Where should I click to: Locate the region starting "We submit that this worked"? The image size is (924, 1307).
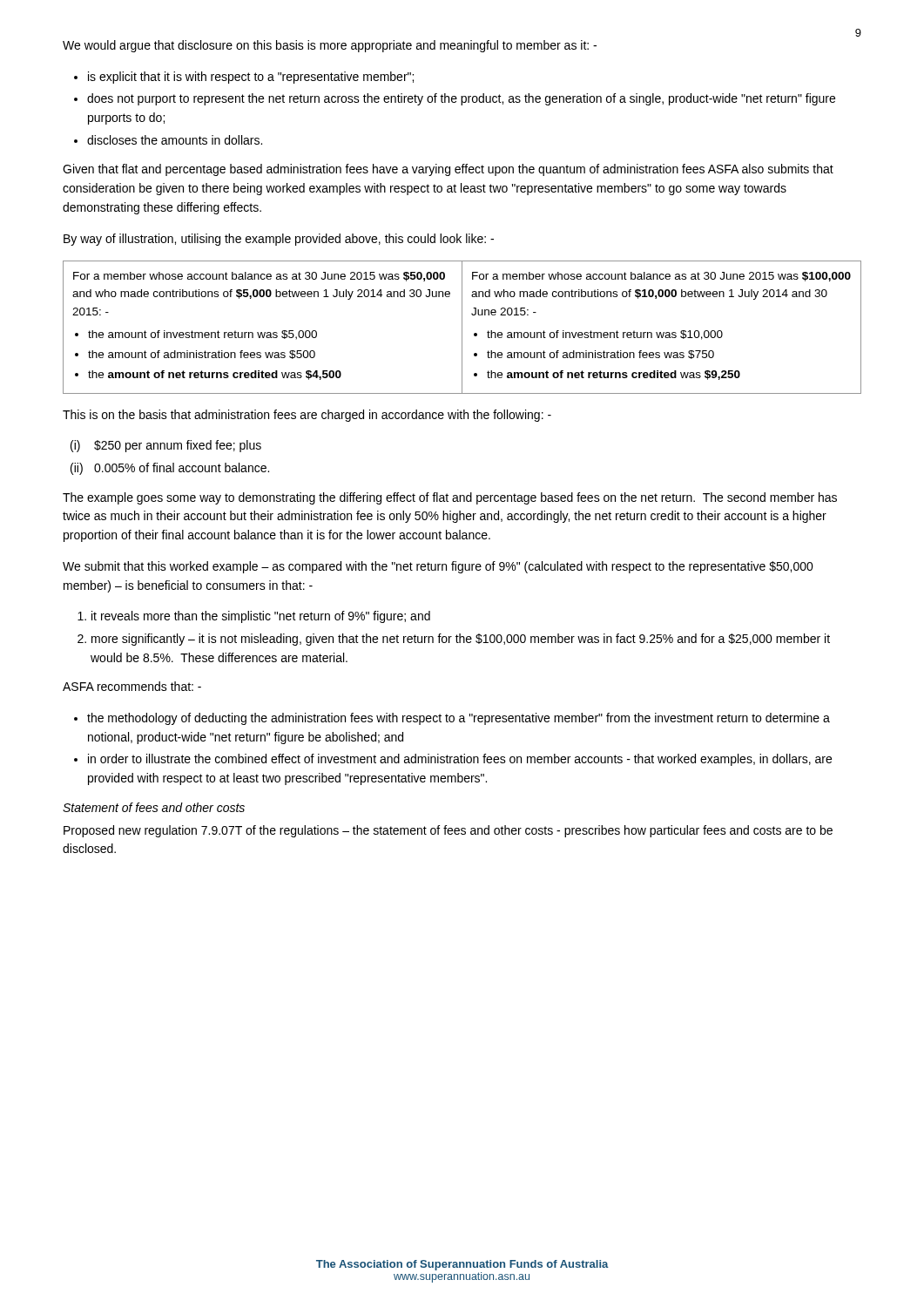(x=438, y=576)
